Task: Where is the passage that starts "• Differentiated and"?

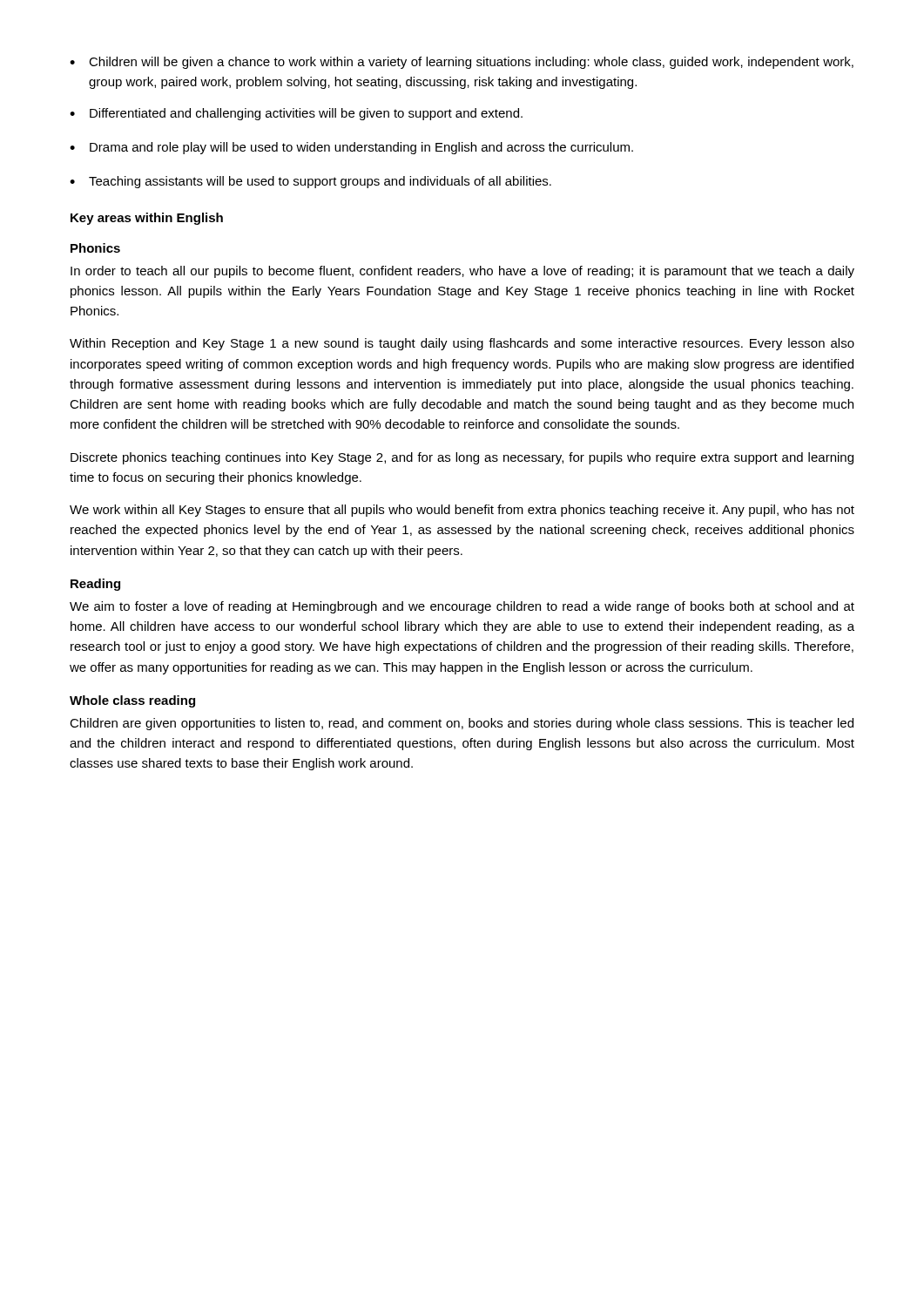Action: (297, 115)
